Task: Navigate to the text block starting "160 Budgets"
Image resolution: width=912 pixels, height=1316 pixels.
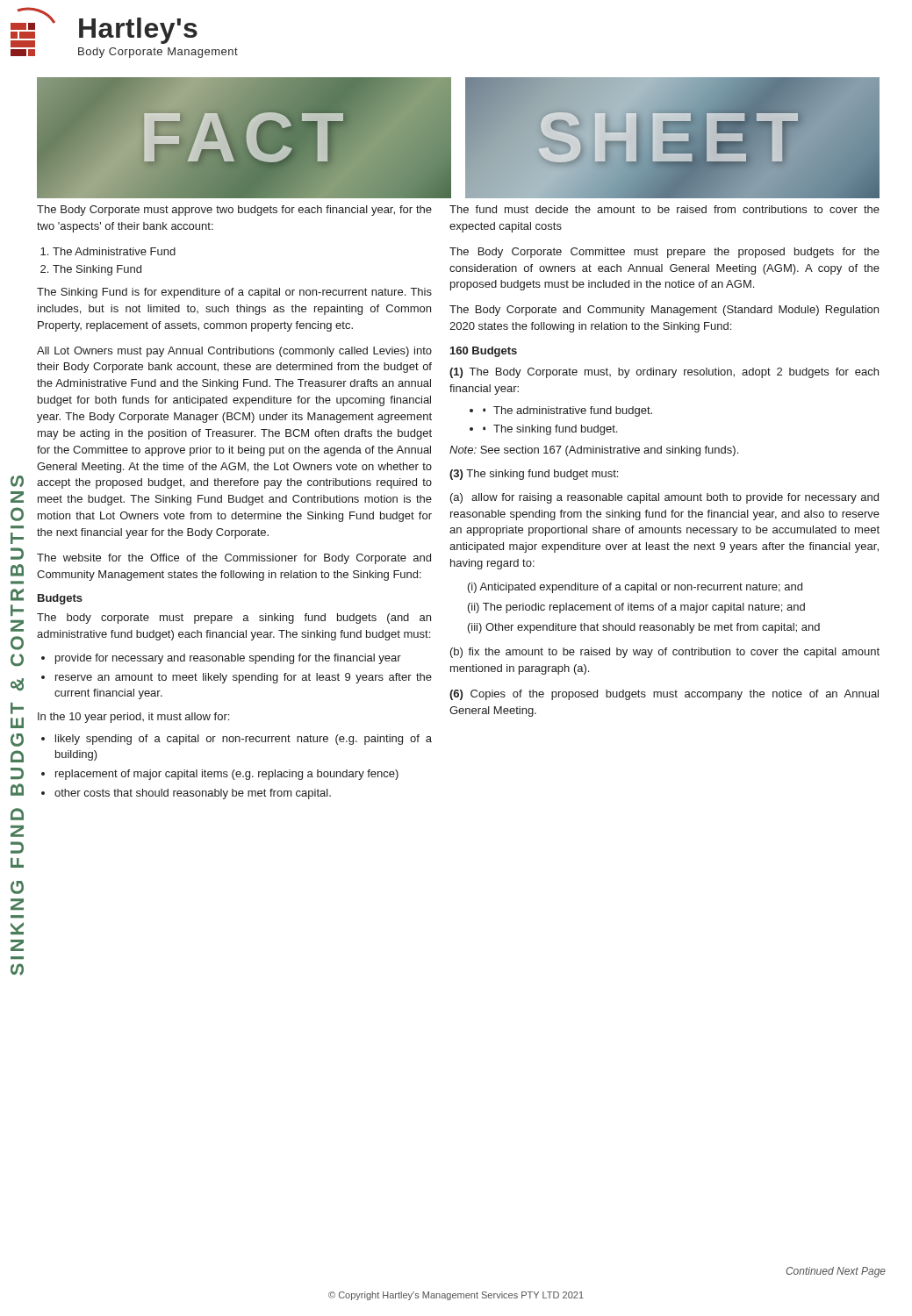Action: 483,350
